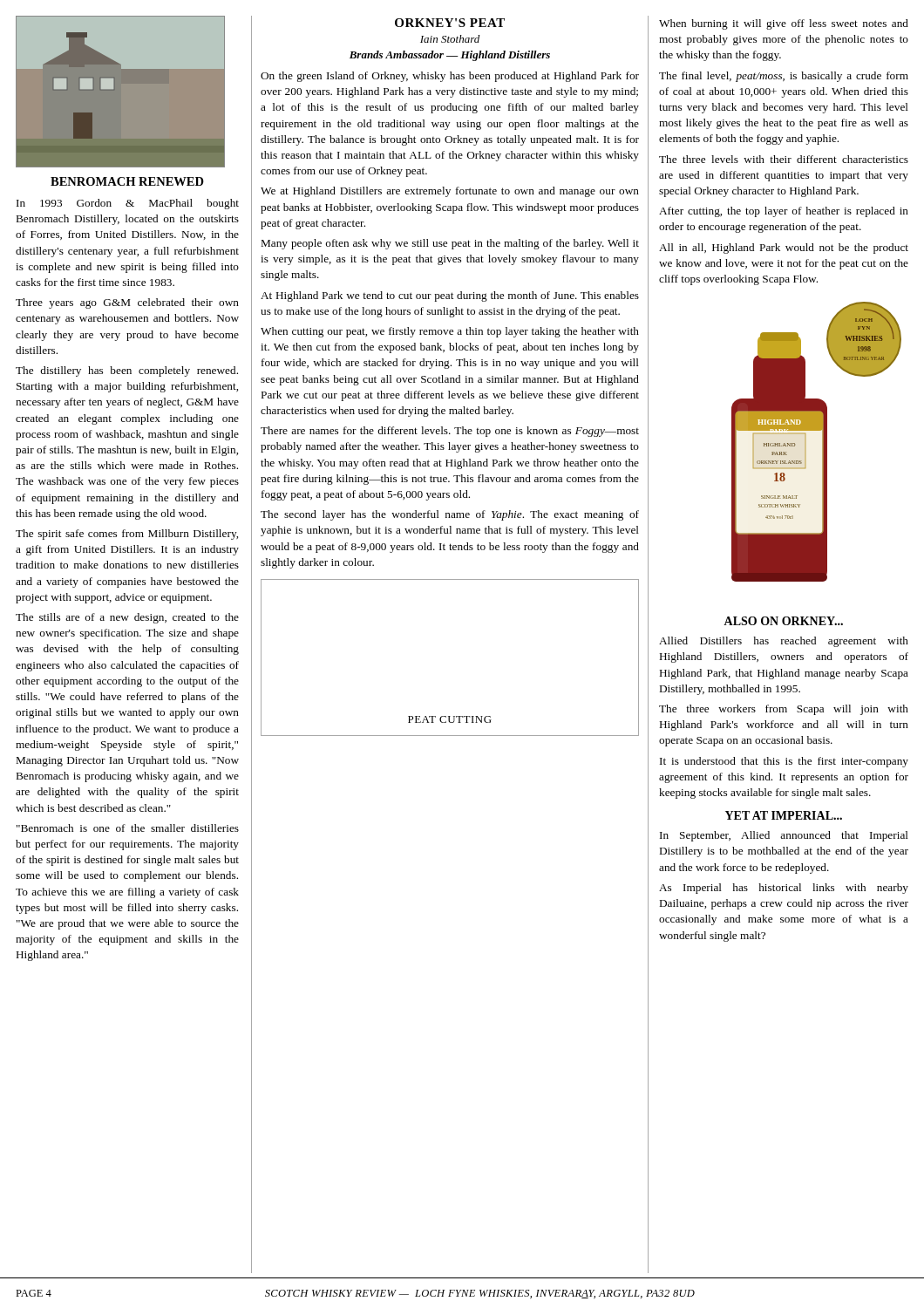
Task: Find the text block that reads "Many people often ask why we"
Action: 450,259
